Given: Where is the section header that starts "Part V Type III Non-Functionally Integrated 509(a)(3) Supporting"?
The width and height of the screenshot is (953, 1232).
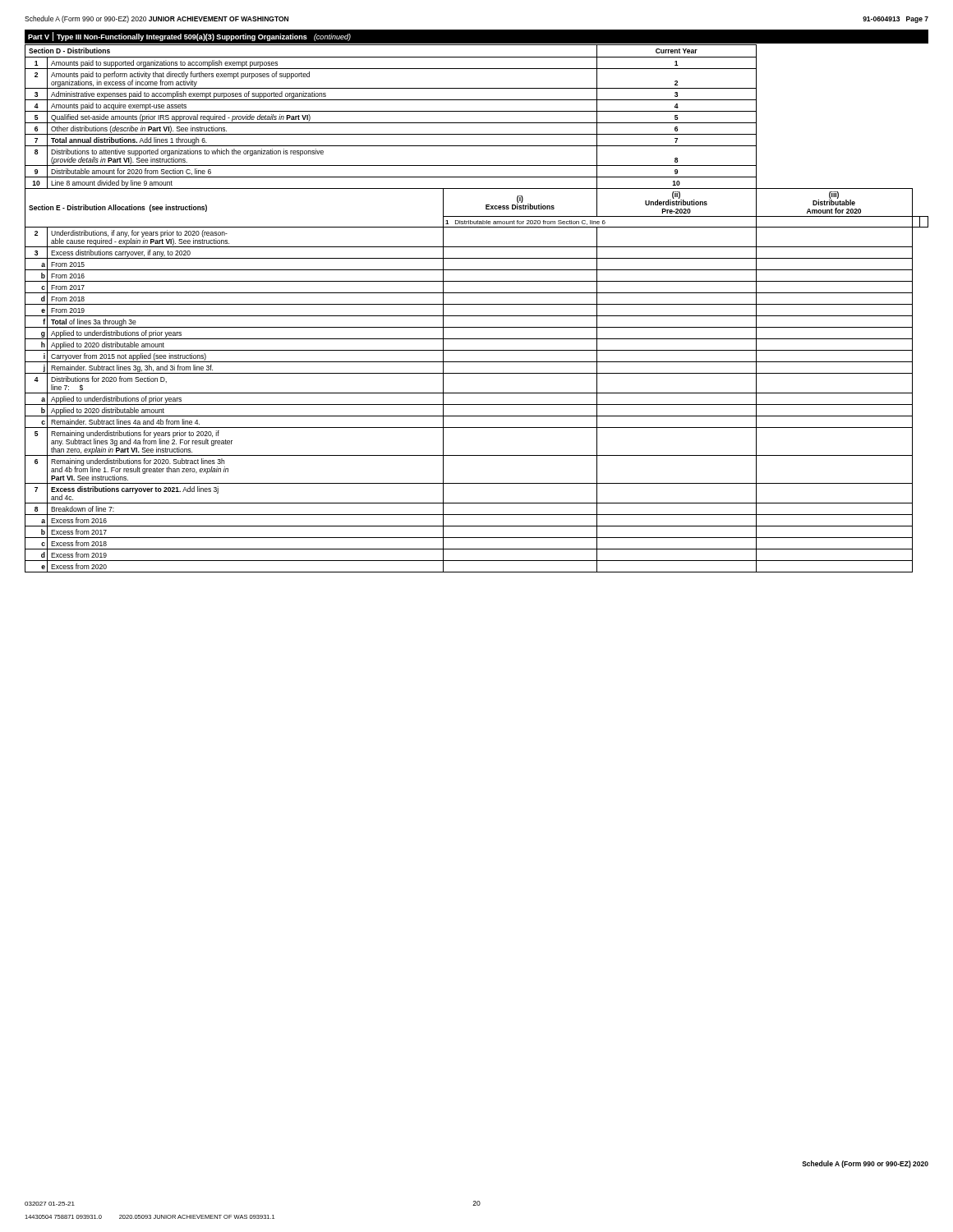Looking at the screenshot, I should [x=189, y=37].
